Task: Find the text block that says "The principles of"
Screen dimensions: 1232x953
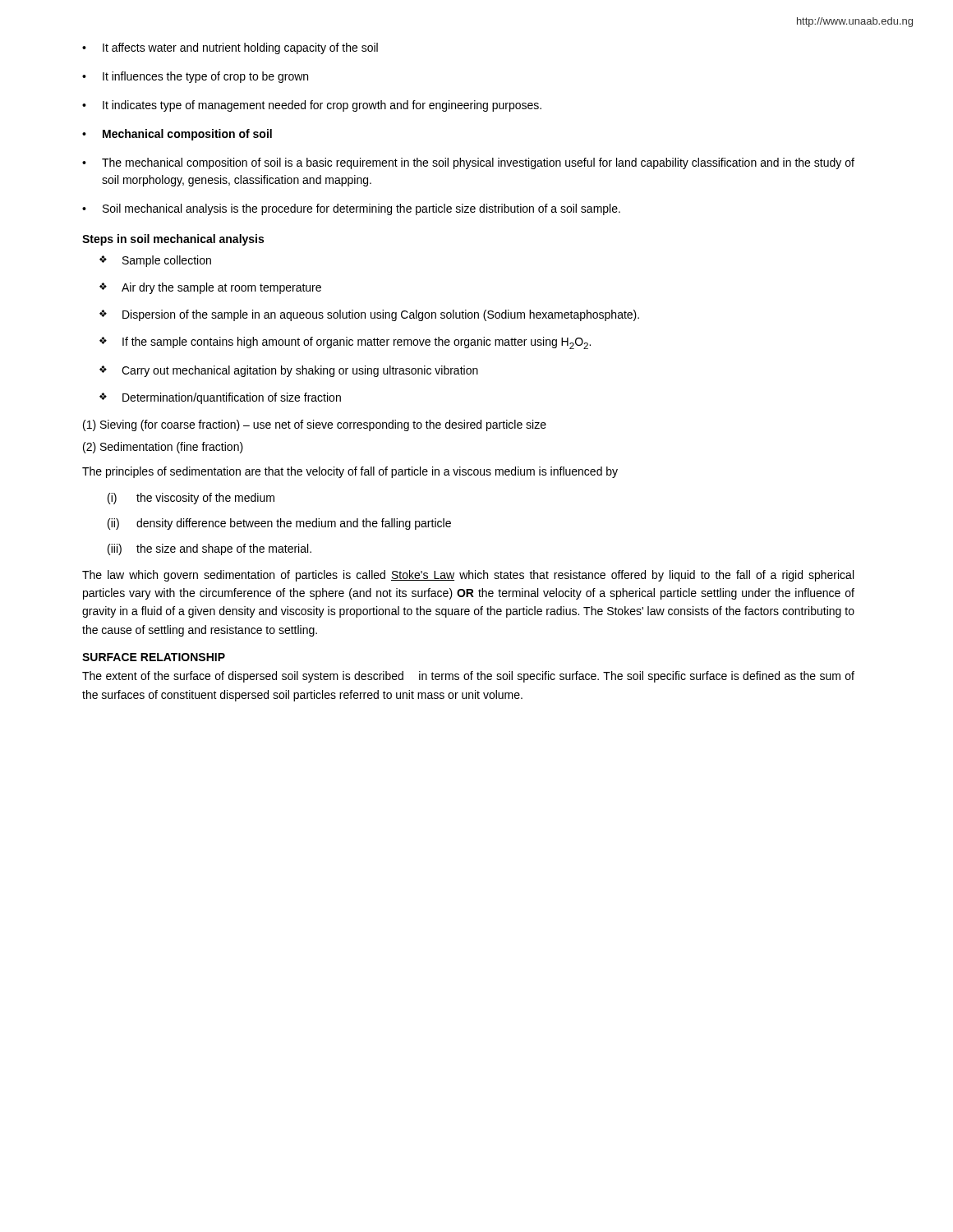Action: 350,472
